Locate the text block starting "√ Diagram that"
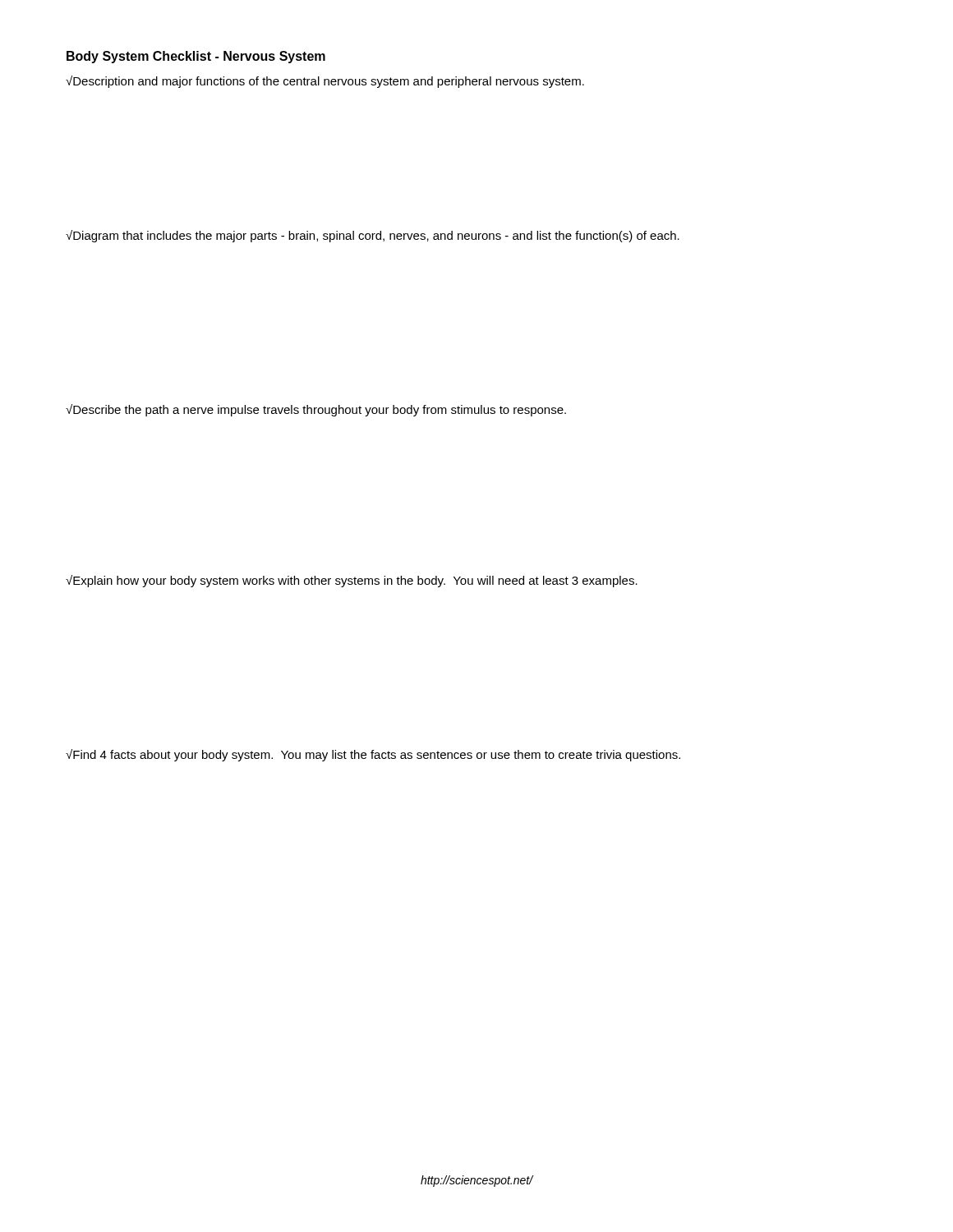Image resolution: width=953 pixels, height=1232 pixels. (x=373, y=236)
